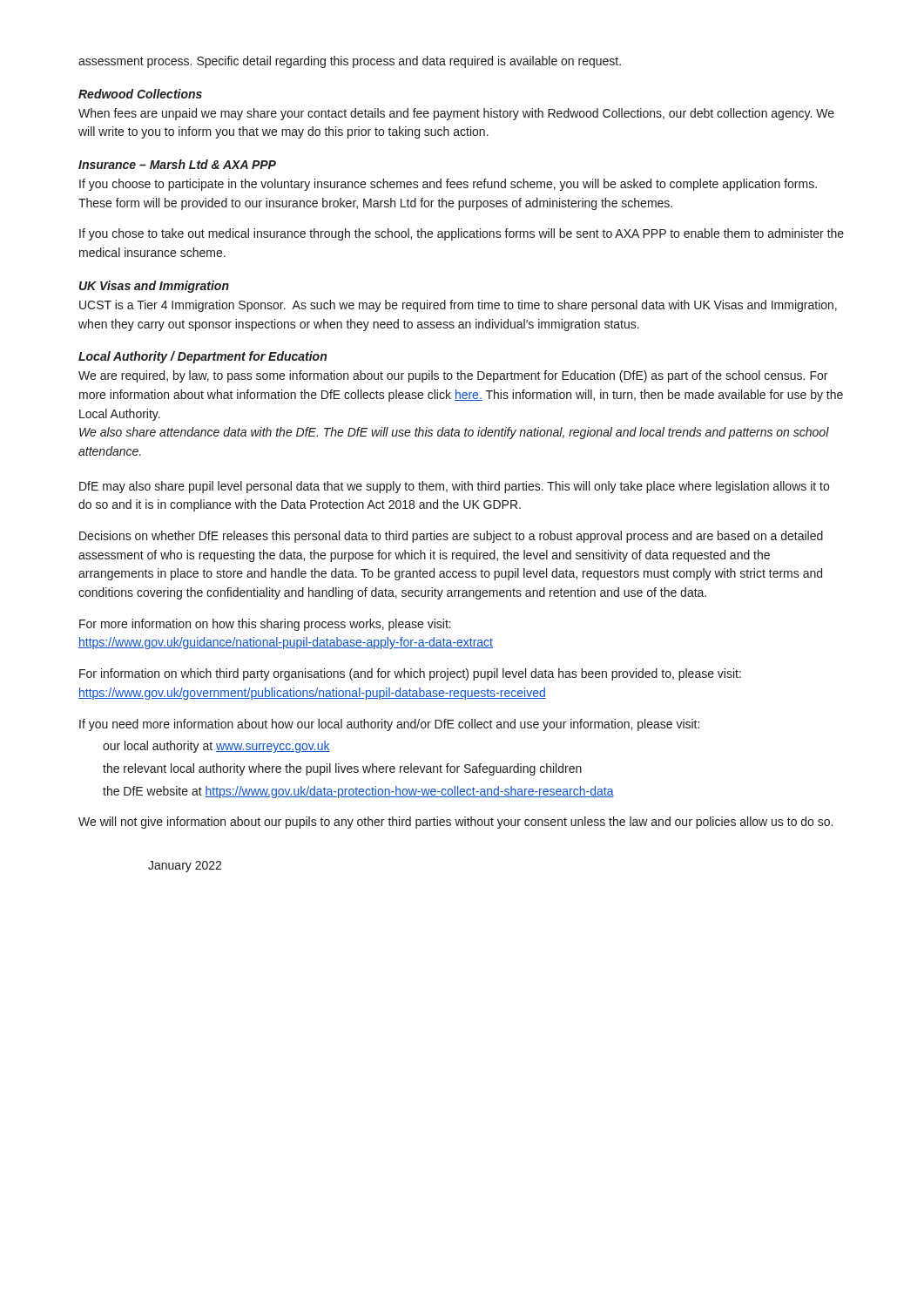Click the passage that begins "the relevant local authority where the"
924x1307 pixels.
342,768
